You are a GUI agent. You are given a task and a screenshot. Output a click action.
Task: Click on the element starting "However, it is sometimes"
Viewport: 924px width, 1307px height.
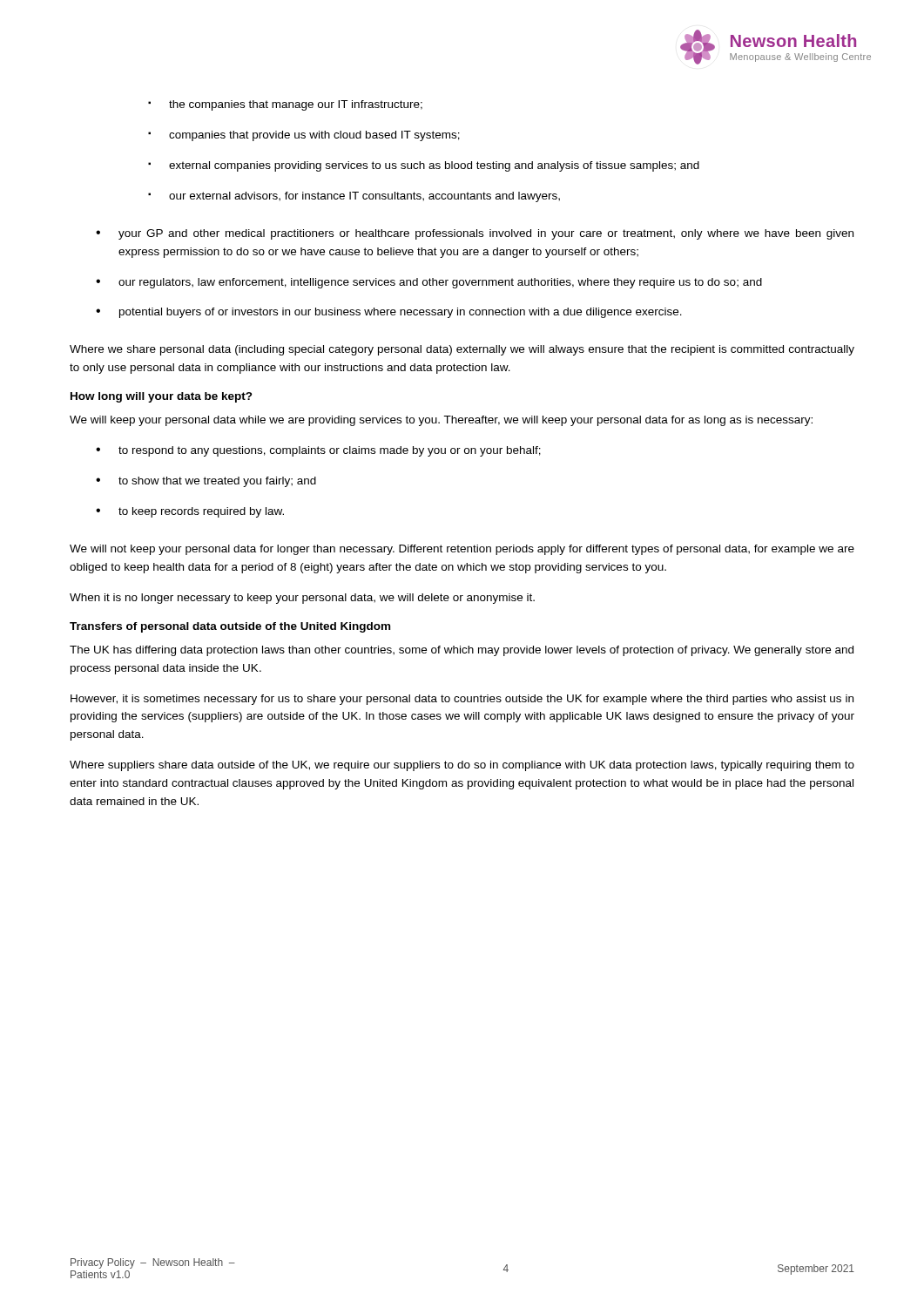[462, 716]
